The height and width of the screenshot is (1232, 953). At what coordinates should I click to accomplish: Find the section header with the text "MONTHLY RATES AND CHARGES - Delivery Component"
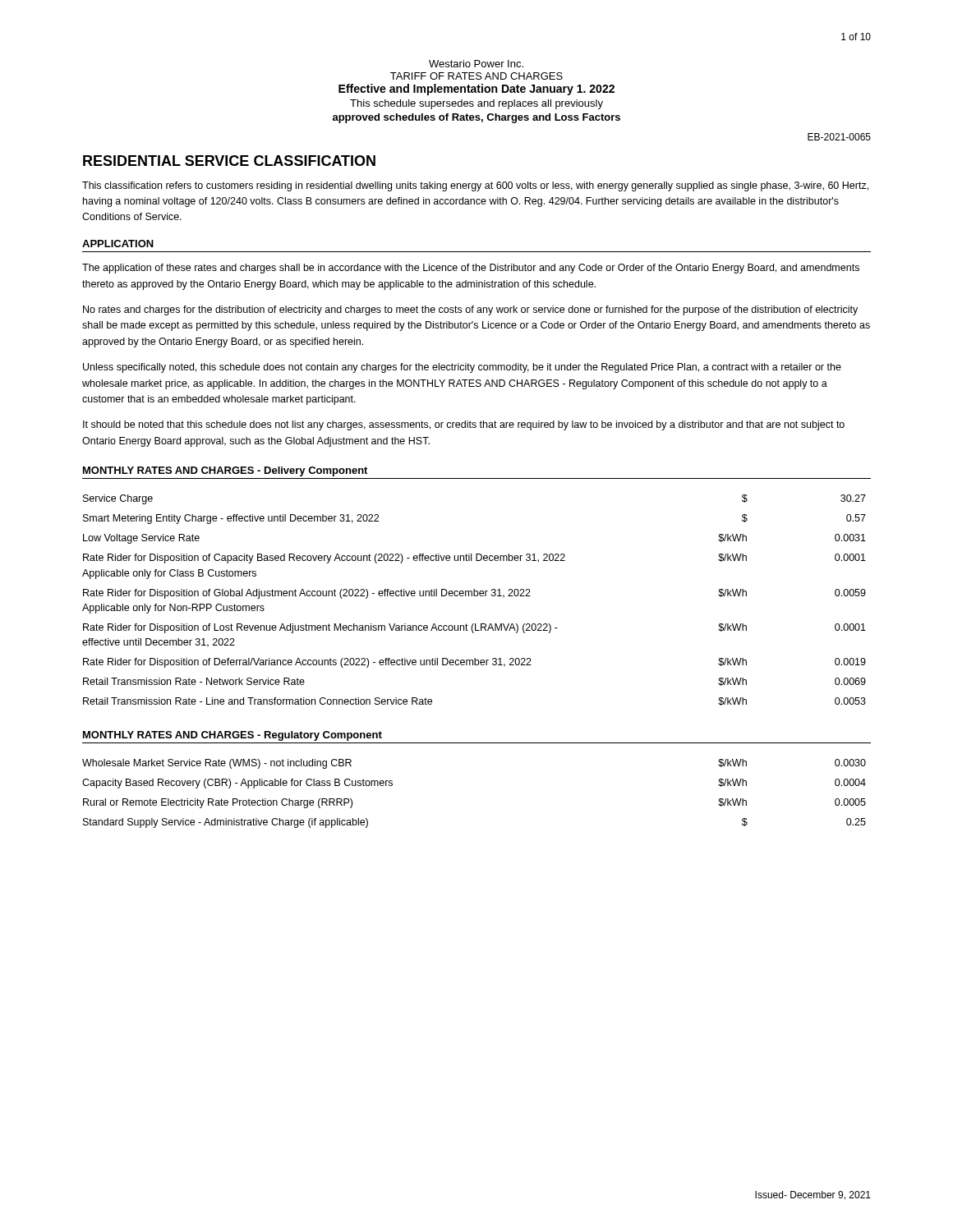click(x=225, y=470)
